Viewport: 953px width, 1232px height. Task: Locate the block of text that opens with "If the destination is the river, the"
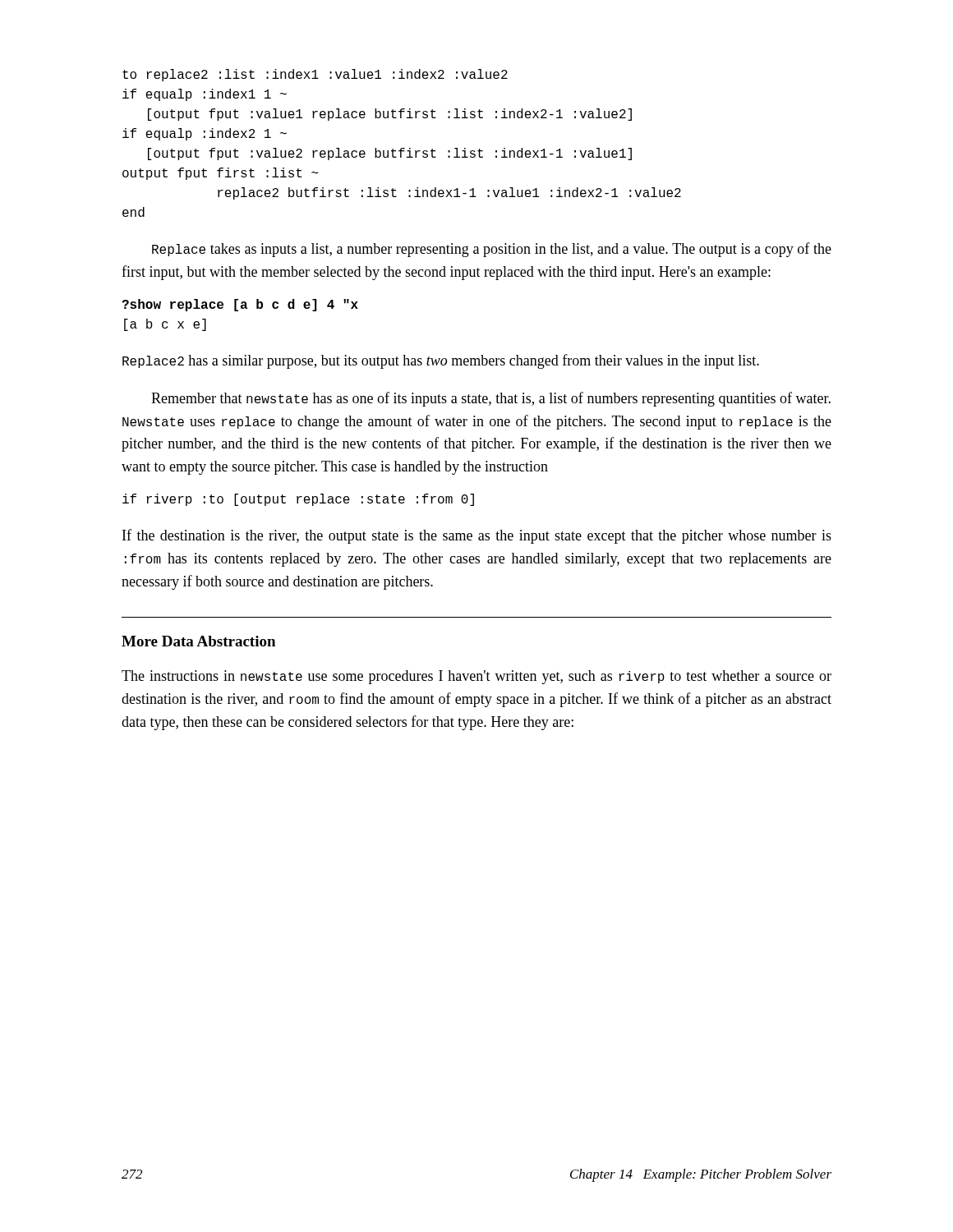coord(476,559)
